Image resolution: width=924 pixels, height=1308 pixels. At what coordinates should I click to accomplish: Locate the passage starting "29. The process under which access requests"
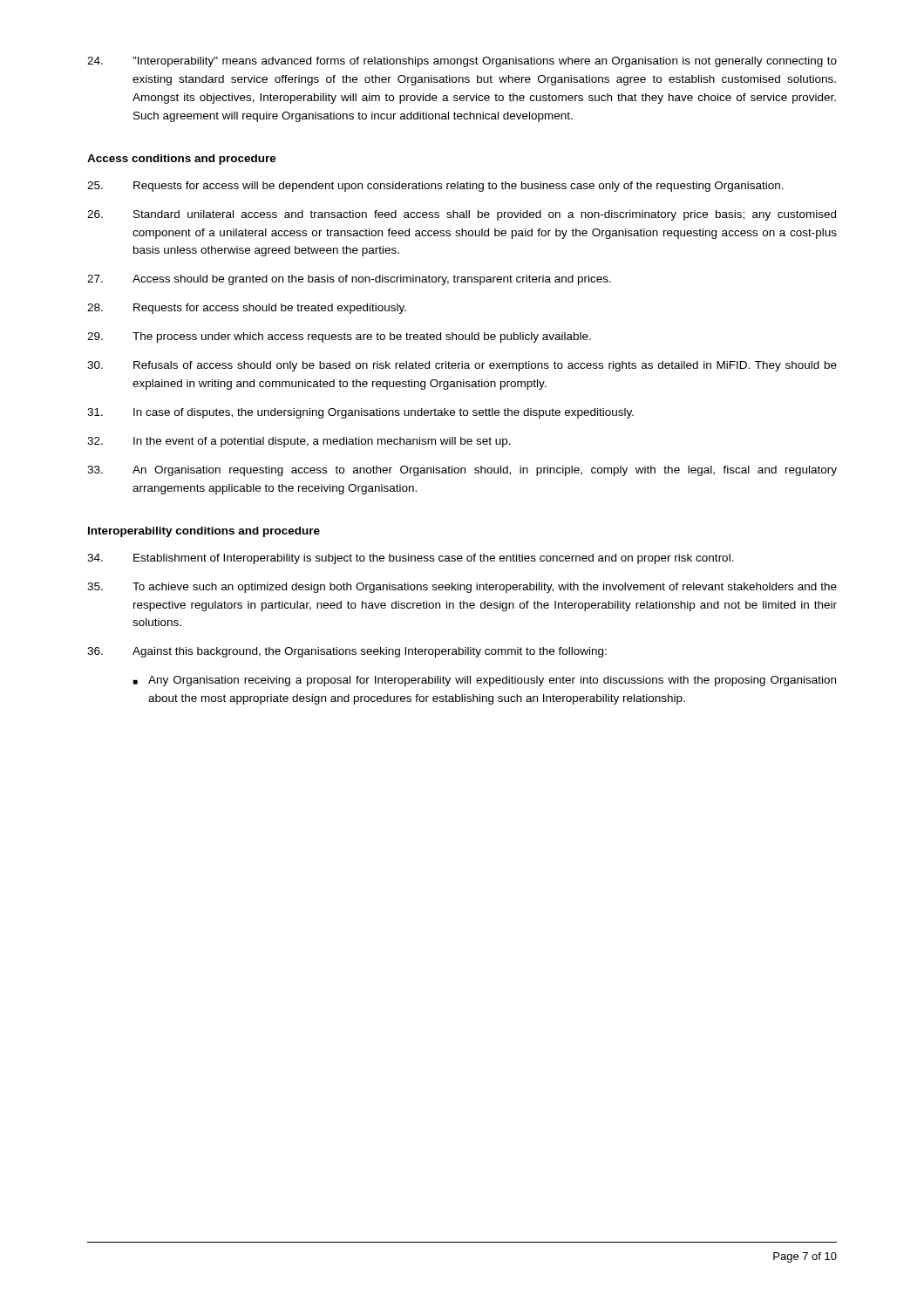tap(462, 337)
